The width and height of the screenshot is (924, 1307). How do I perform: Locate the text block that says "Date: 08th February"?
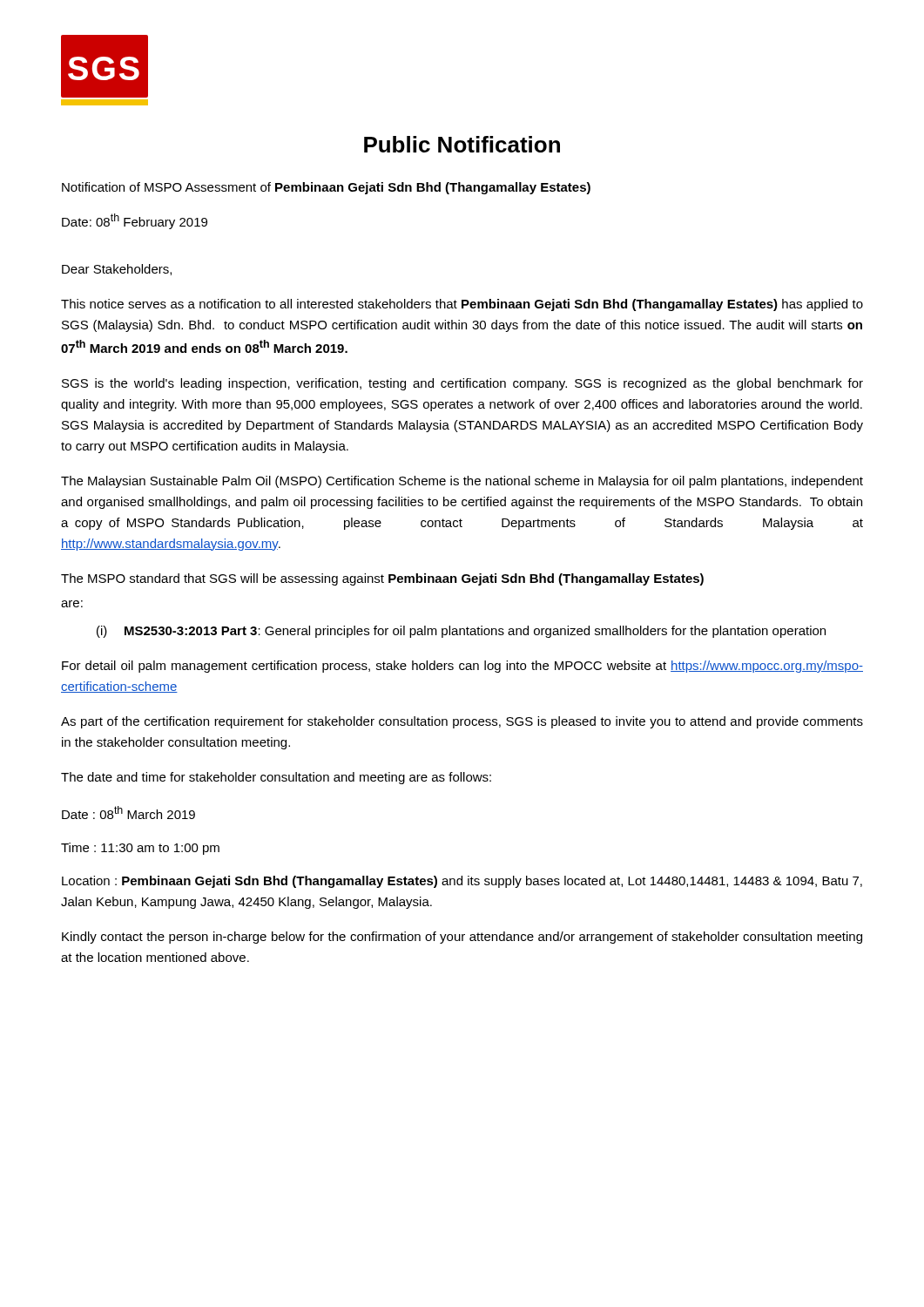coord(135,220)
